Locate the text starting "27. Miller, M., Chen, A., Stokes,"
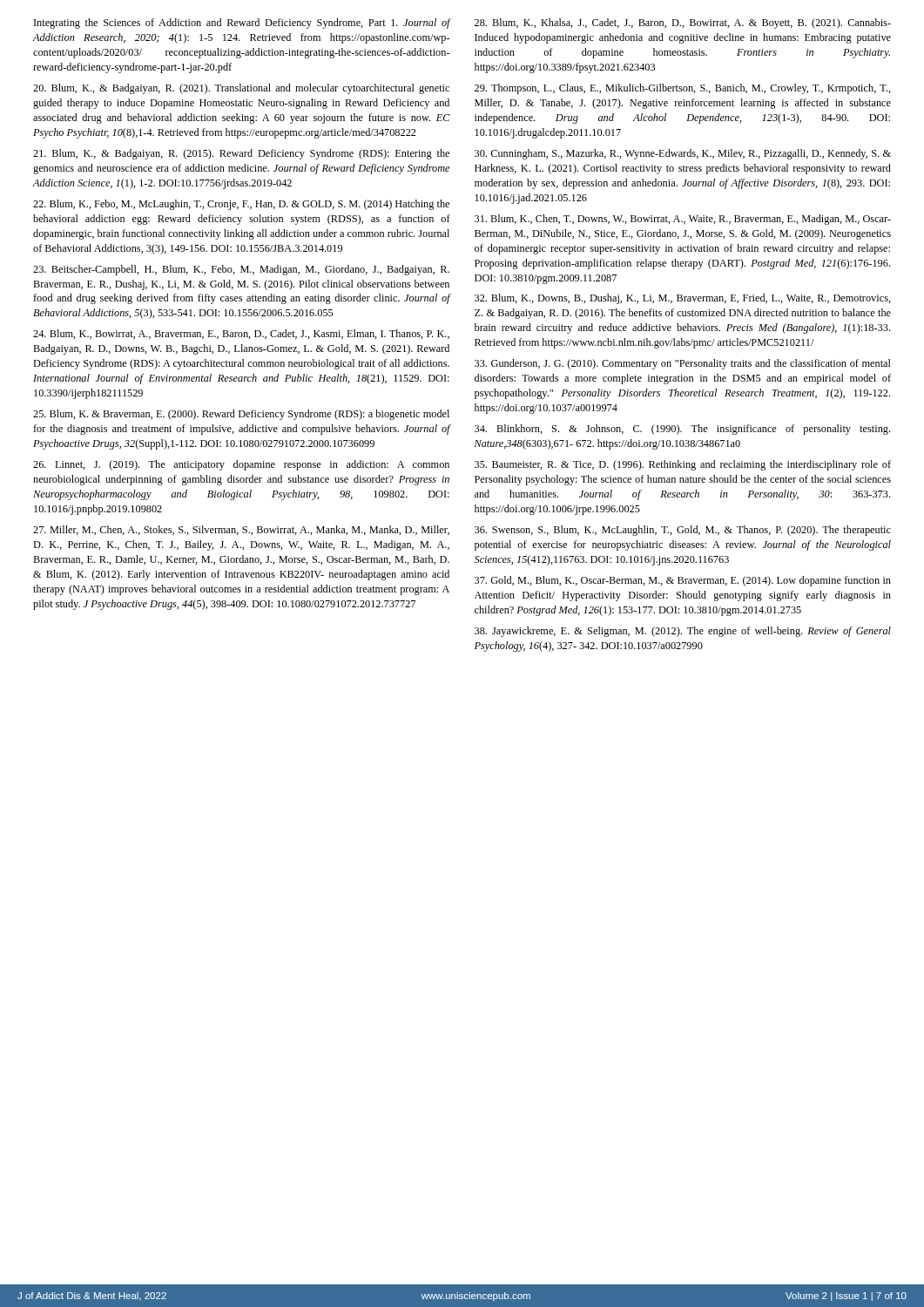Screen dimensions: 1307x924 pos(241,567)
